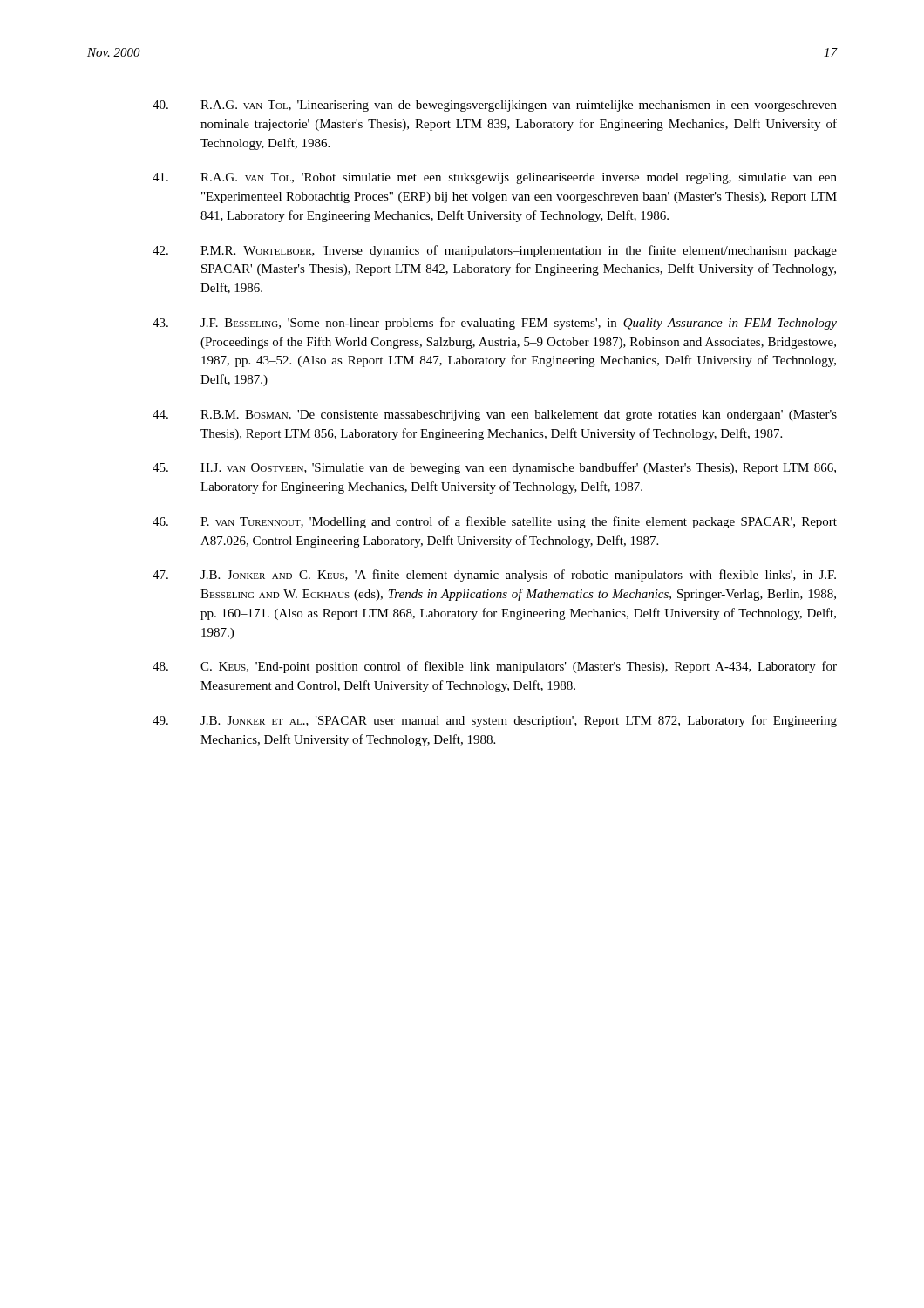Point to the text block starting "46. P. van Turennout, 'Modelling"
This screenshot has width=924, height=1308.
click(x=495, y=531)
